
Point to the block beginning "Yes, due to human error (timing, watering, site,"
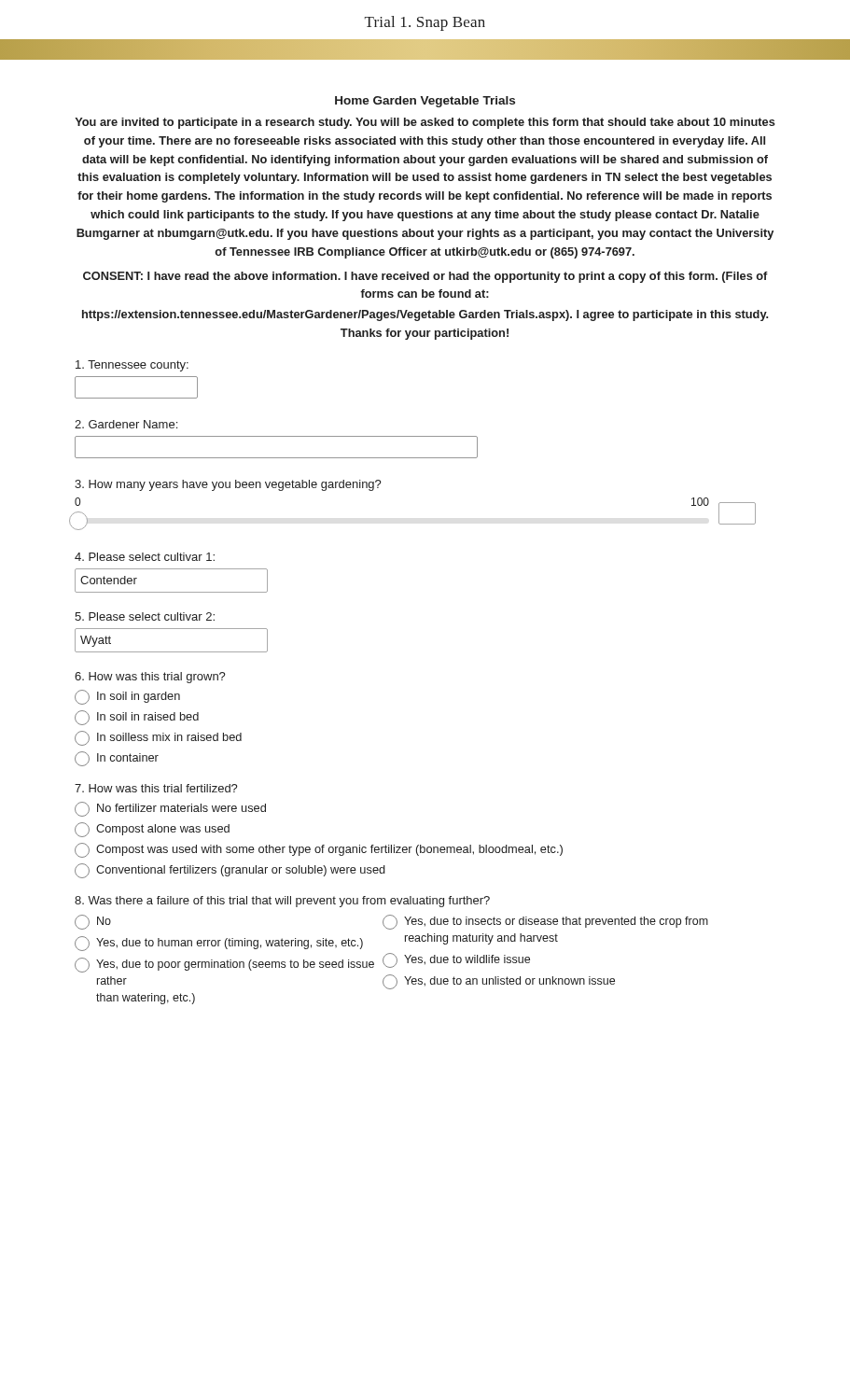pyautogui.click(x=219, y=943)
